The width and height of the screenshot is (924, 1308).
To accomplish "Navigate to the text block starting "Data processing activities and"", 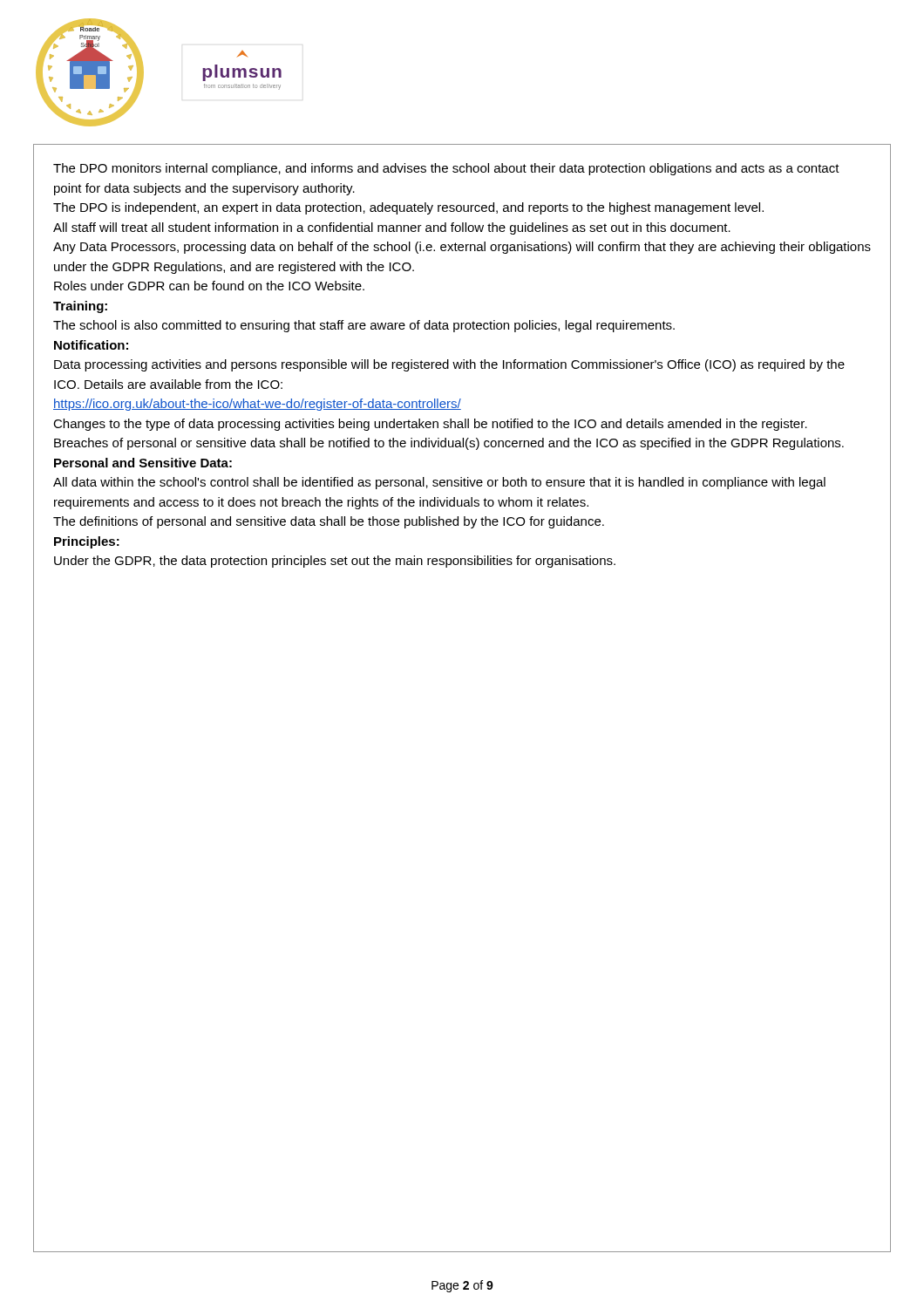I will pos(449,365).
